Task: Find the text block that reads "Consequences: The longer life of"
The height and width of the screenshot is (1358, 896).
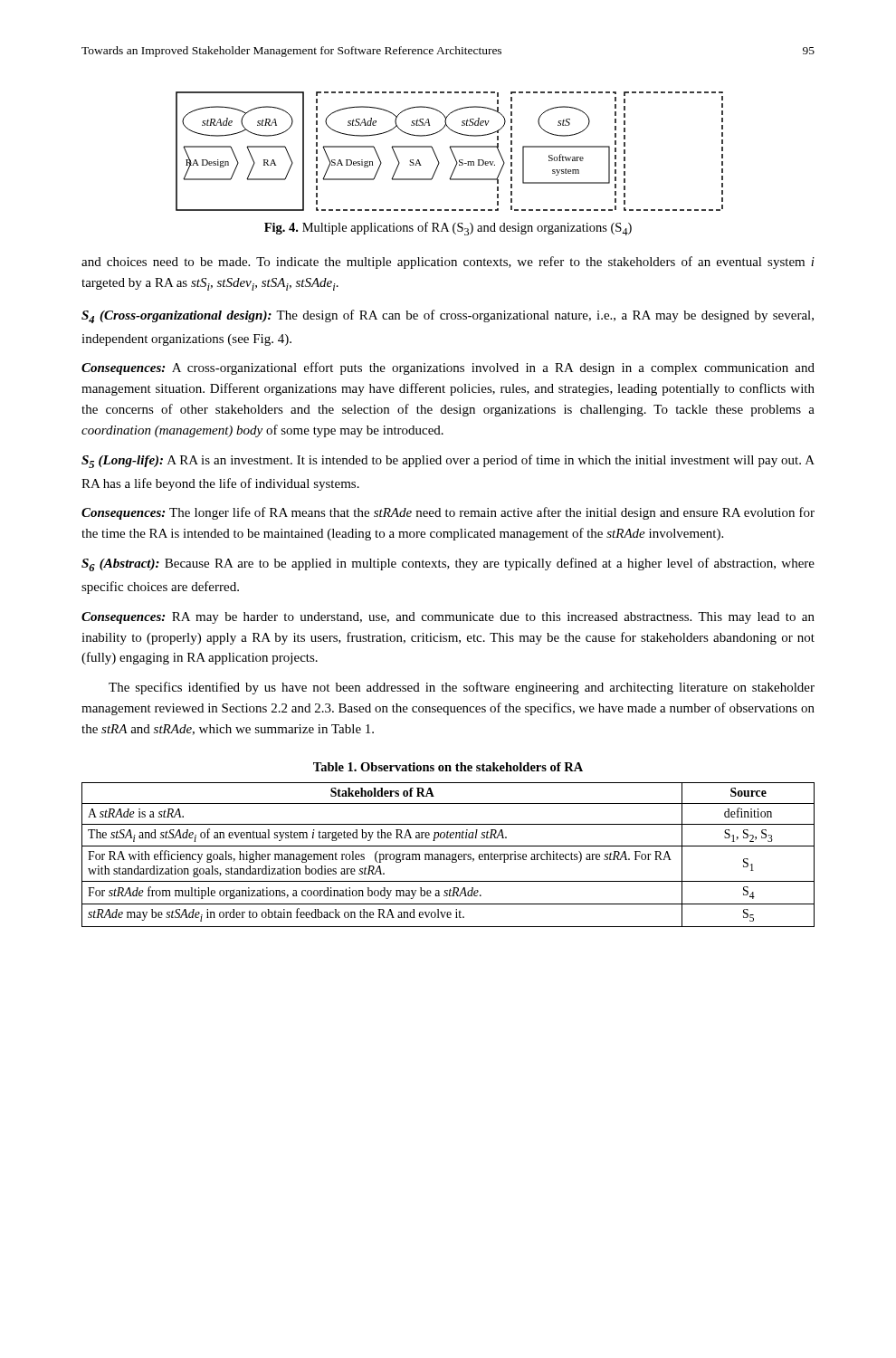Action: (x=448, y=523)
